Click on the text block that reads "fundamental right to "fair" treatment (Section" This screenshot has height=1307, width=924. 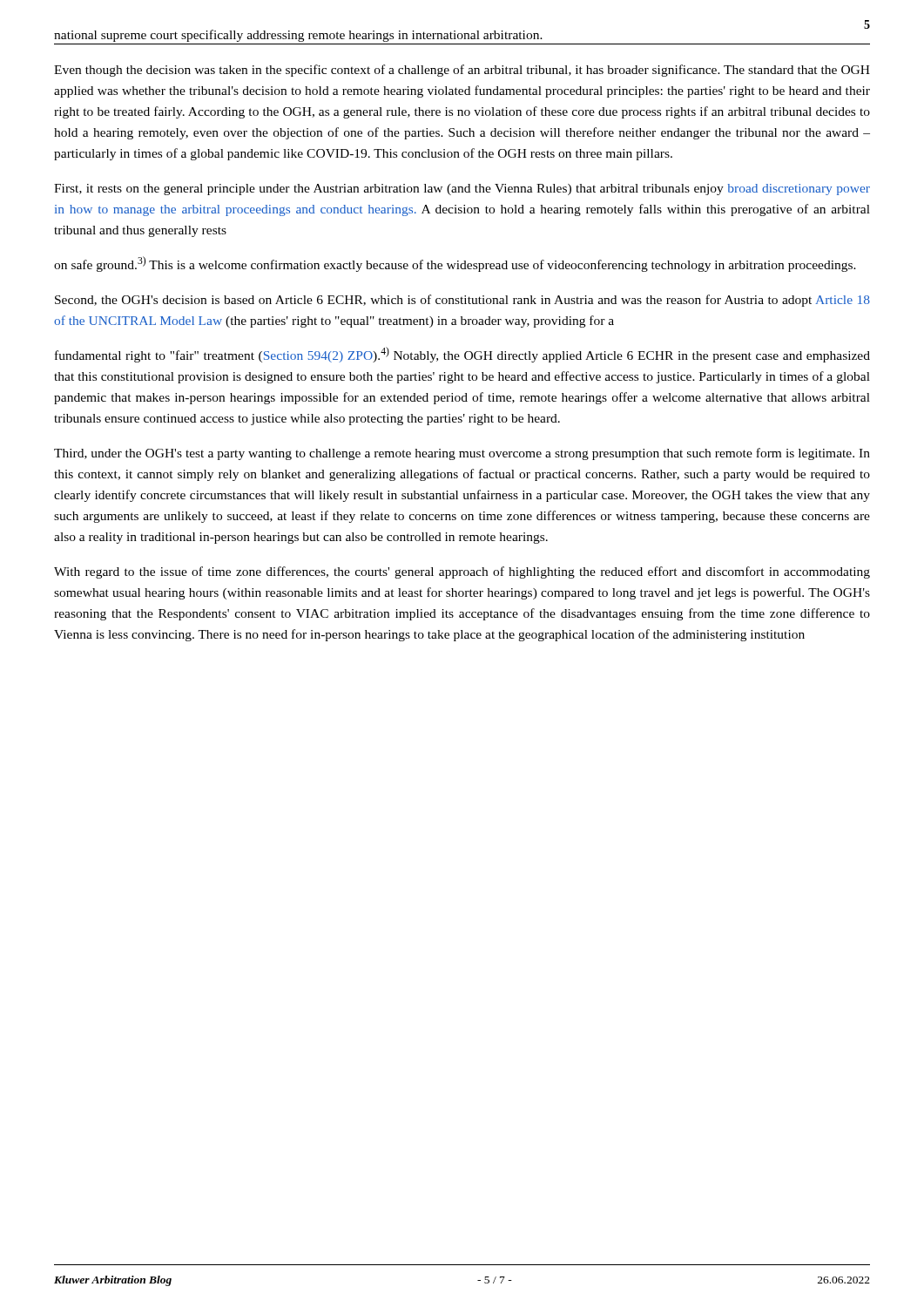462,386
